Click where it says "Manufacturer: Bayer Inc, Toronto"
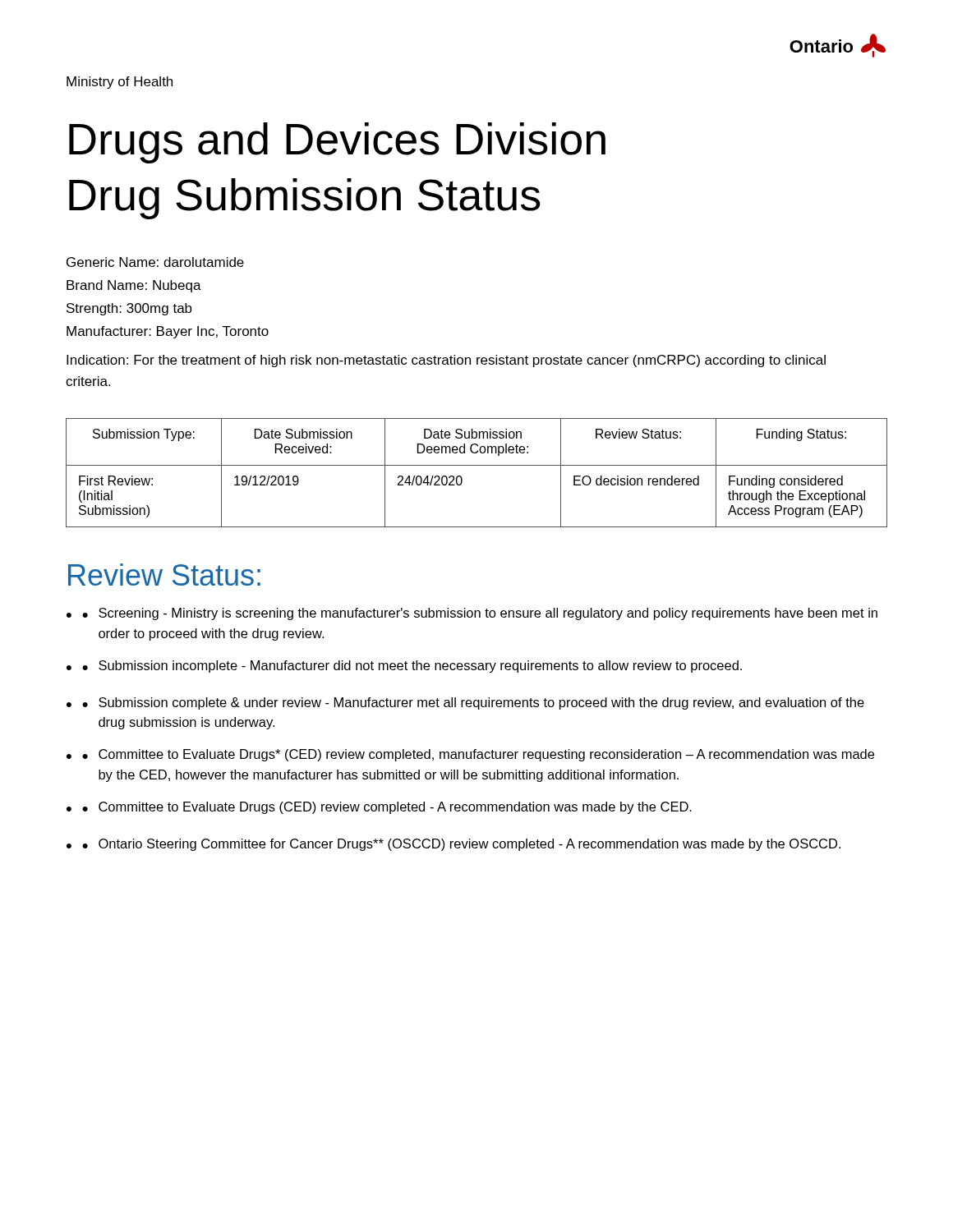 (167, 332)
